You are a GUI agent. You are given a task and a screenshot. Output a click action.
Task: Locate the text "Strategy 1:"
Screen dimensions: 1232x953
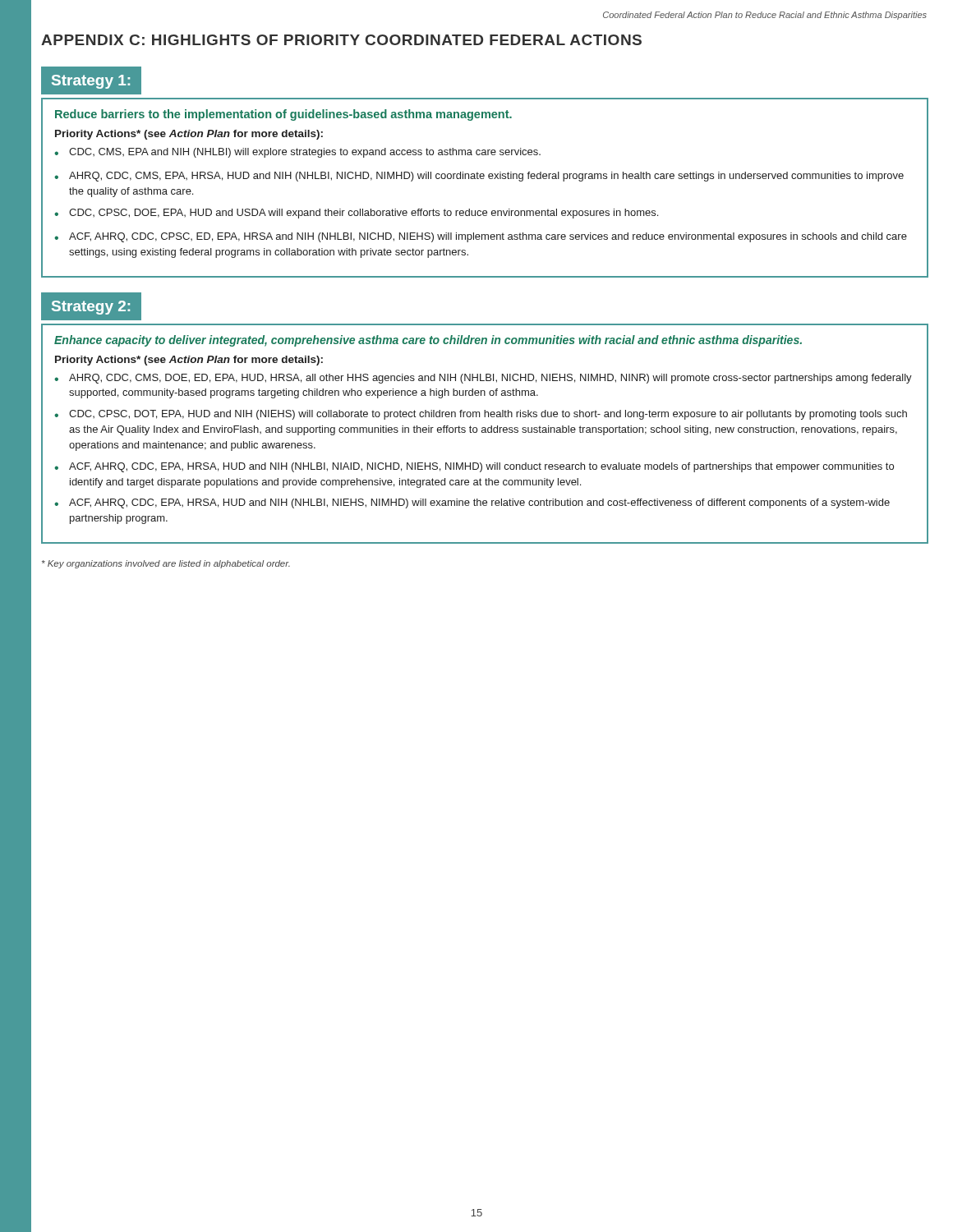coord(91,80)
